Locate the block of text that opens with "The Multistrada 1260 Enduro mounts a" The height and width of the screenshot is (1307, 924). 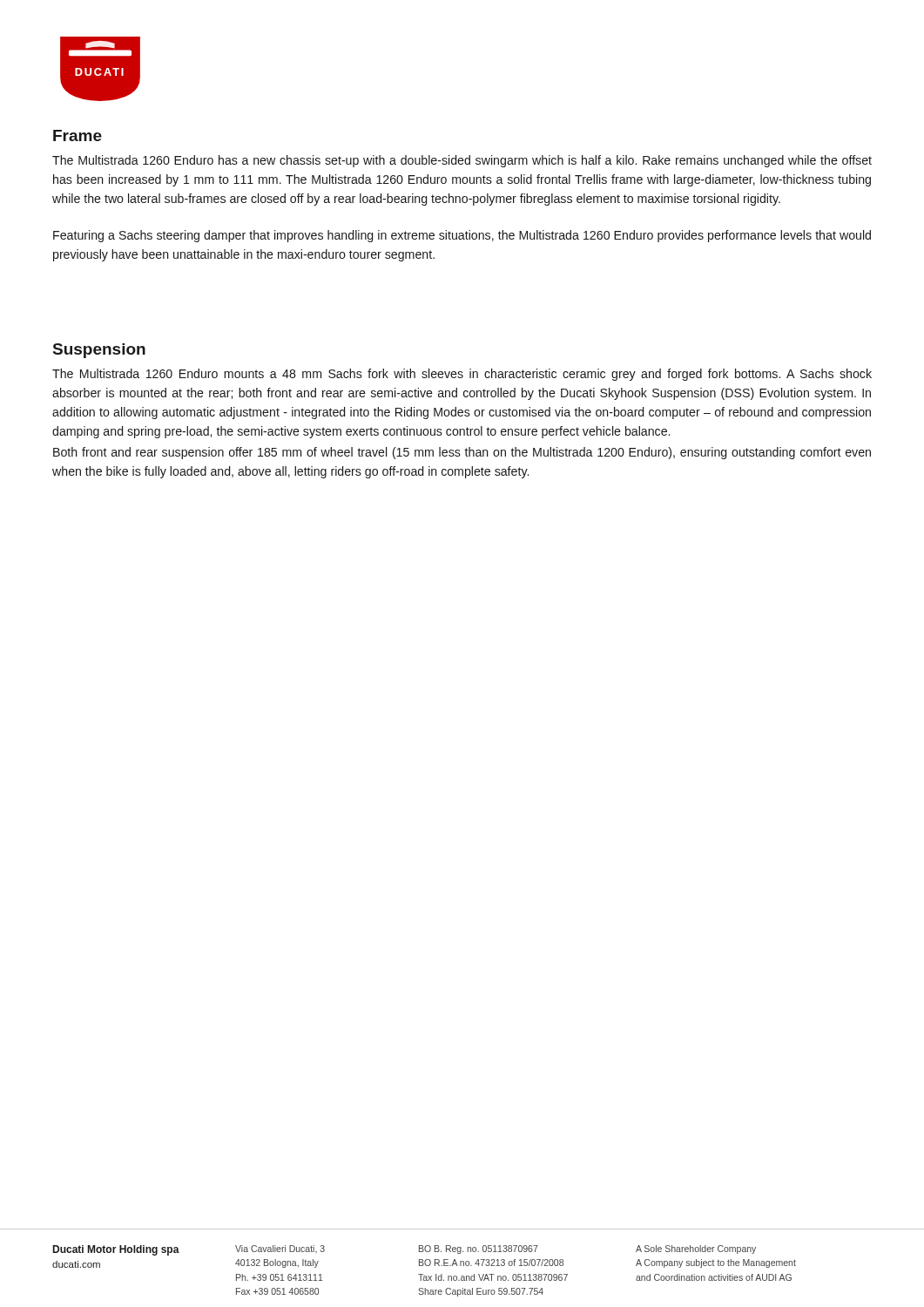pyautogui.click(x=462, y=403)
